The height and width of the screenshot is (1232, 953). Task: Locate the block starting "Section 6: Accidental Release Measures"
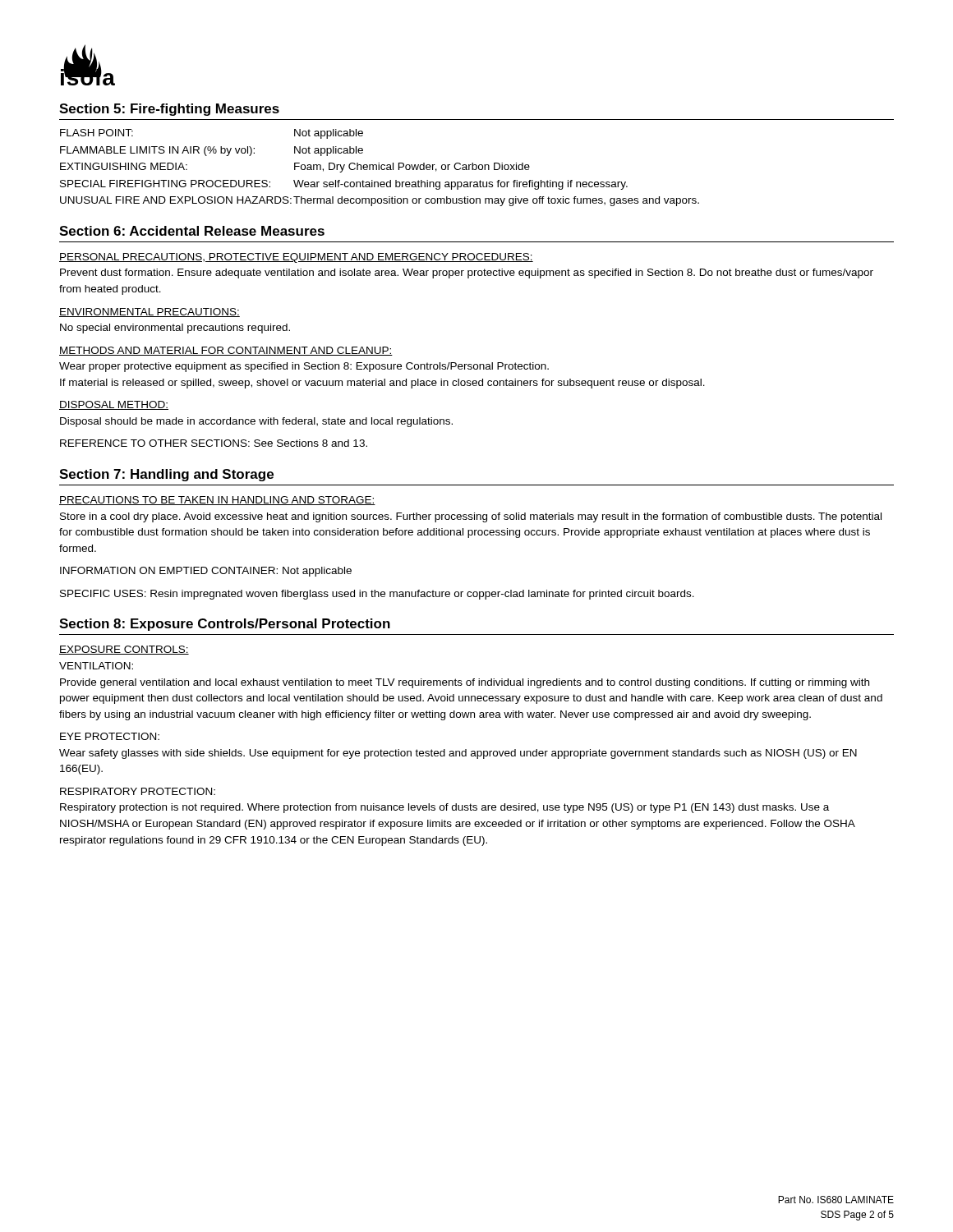click(x=192, y=231)
